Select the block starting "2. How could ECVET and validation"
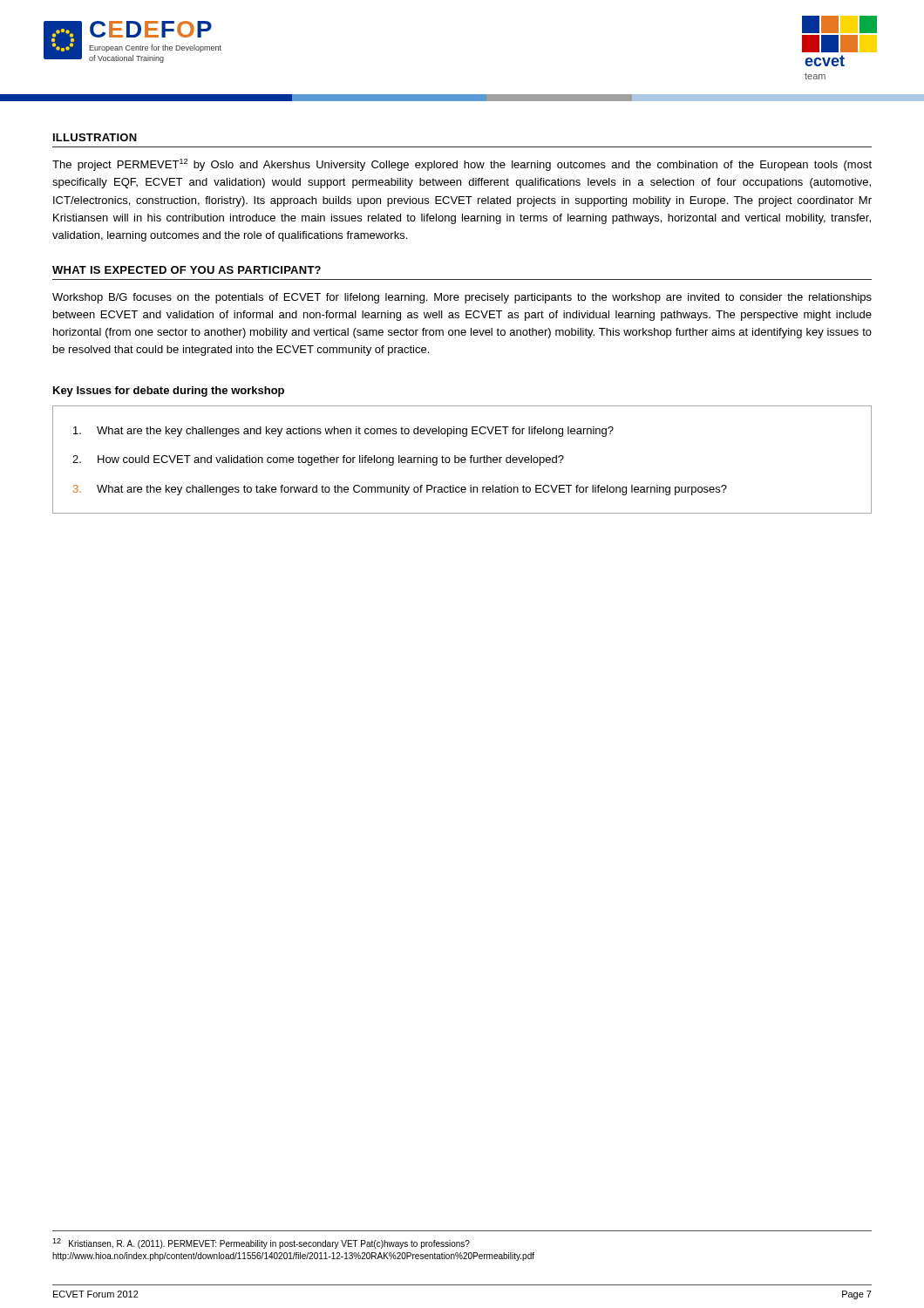 (318, 459)
